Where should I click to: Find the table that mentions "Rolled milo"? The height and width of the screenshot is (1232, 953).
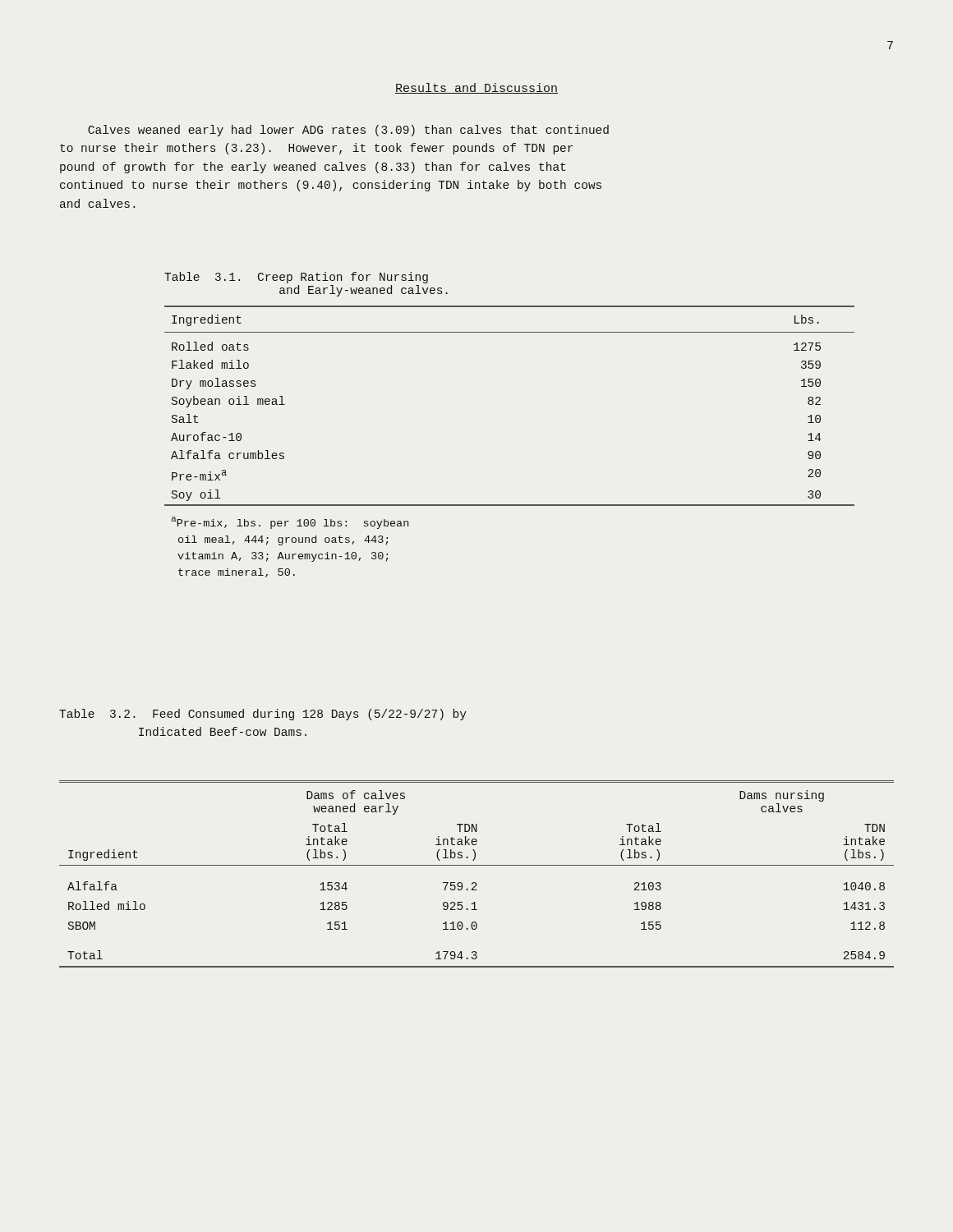[476, 874]
